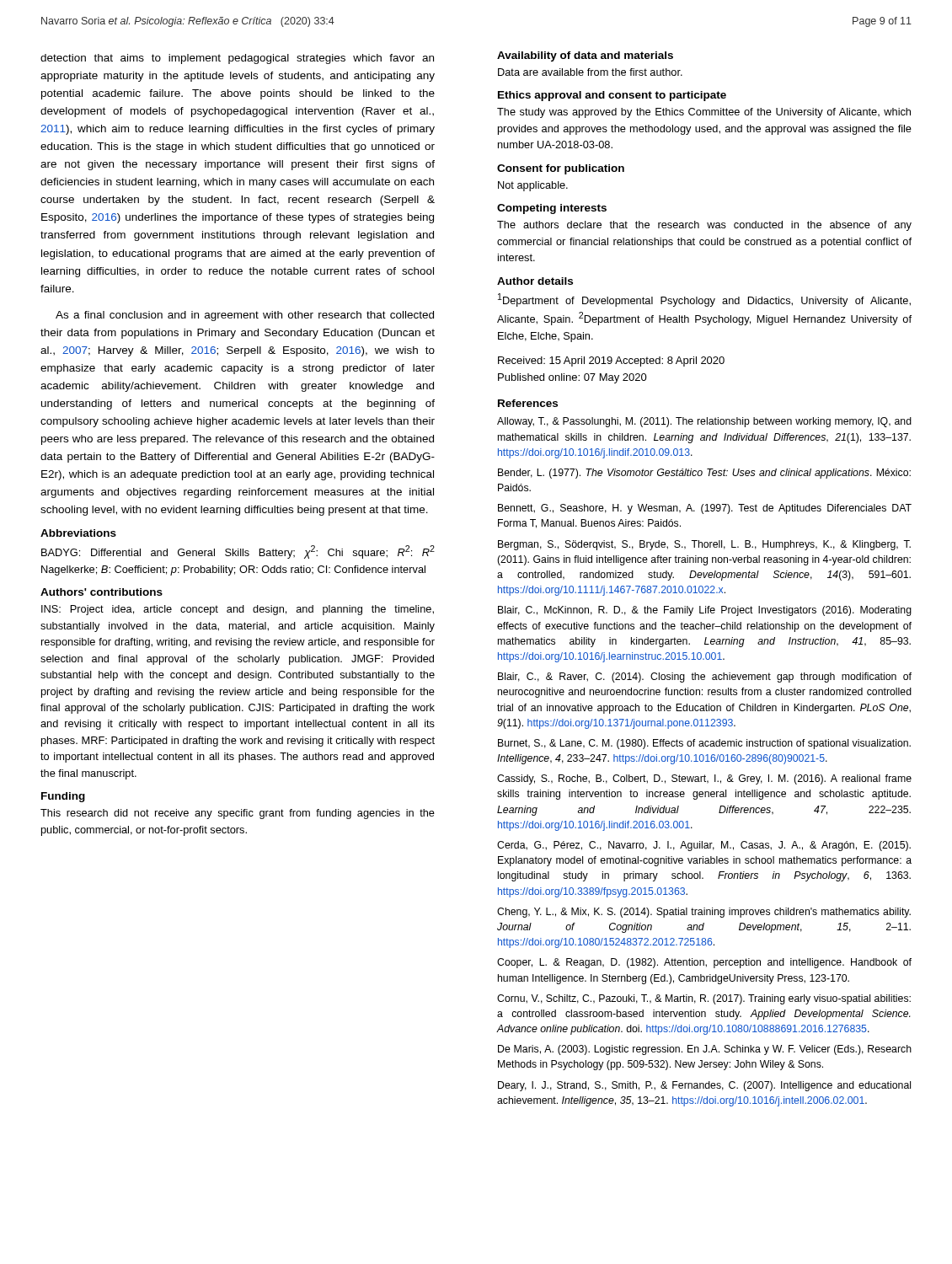Select the region starting "Cerda, G., Pérez, C.,"

[704, 868]
